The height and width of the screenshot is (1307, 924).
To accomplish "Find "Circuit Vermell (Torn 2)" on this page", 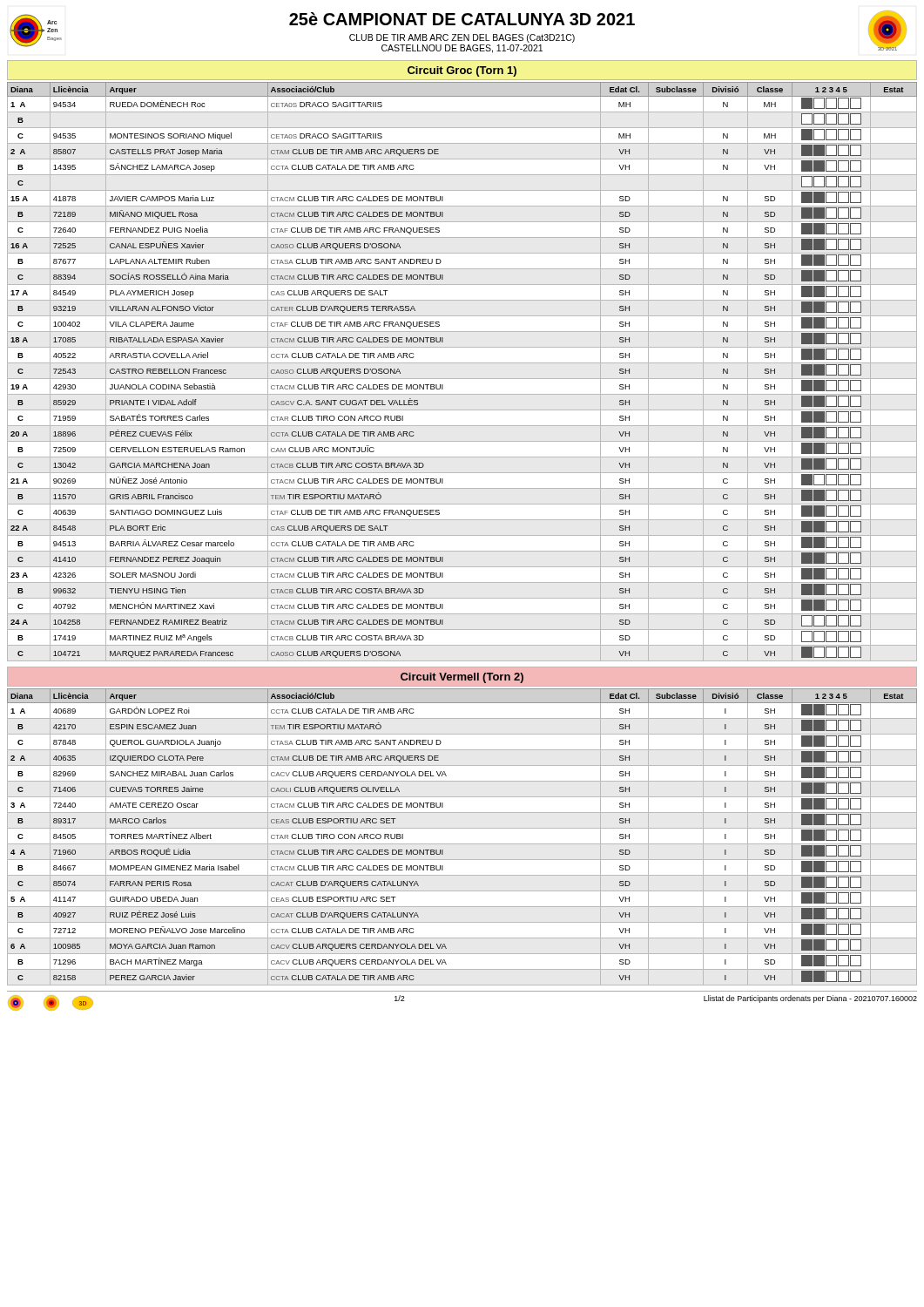I will pos(462,677).
